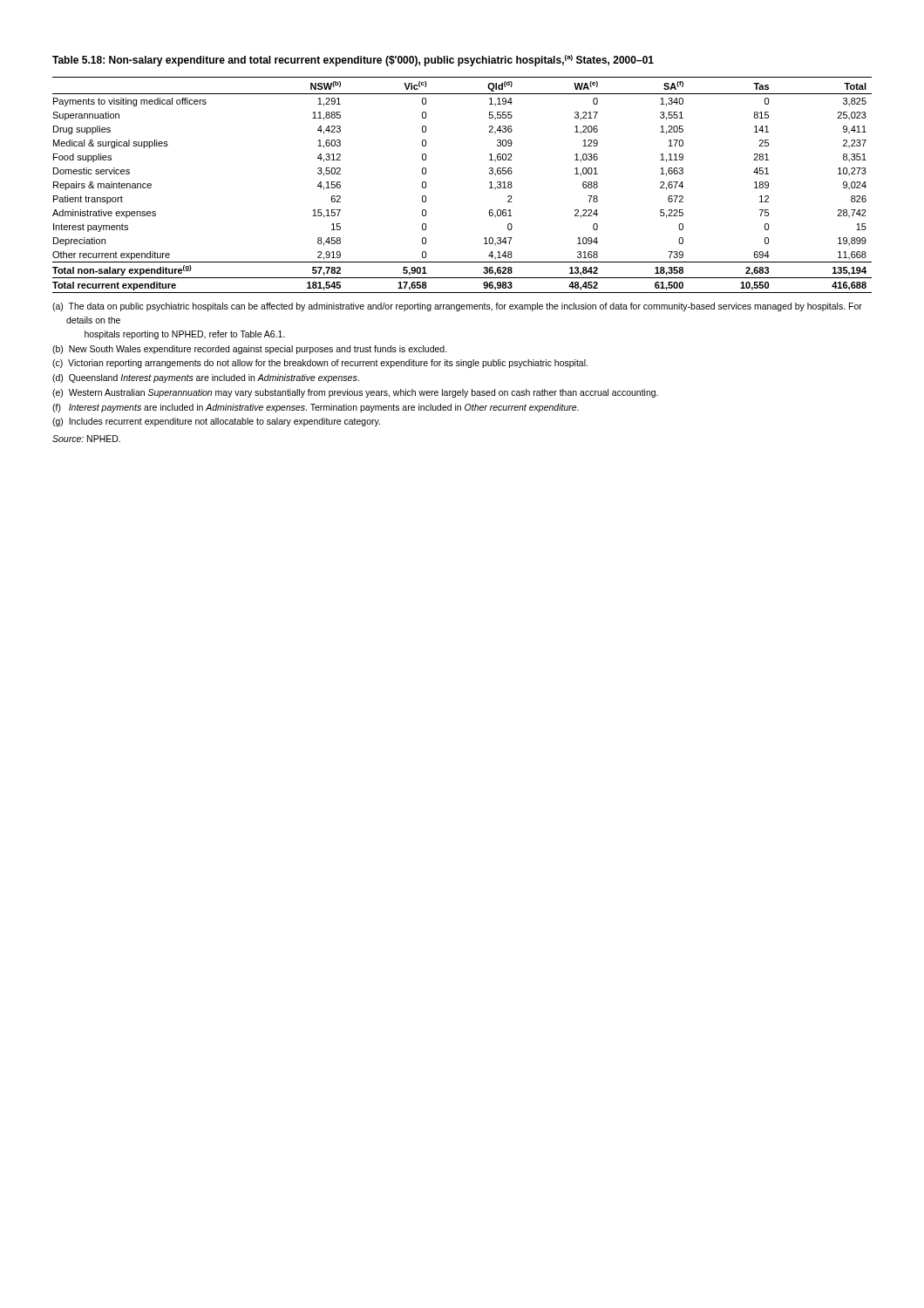Find the block on this page that starts "(d) Queensland Interest payments are"
Viewport: 924px width, 1308px height.
tap(462, 378)
